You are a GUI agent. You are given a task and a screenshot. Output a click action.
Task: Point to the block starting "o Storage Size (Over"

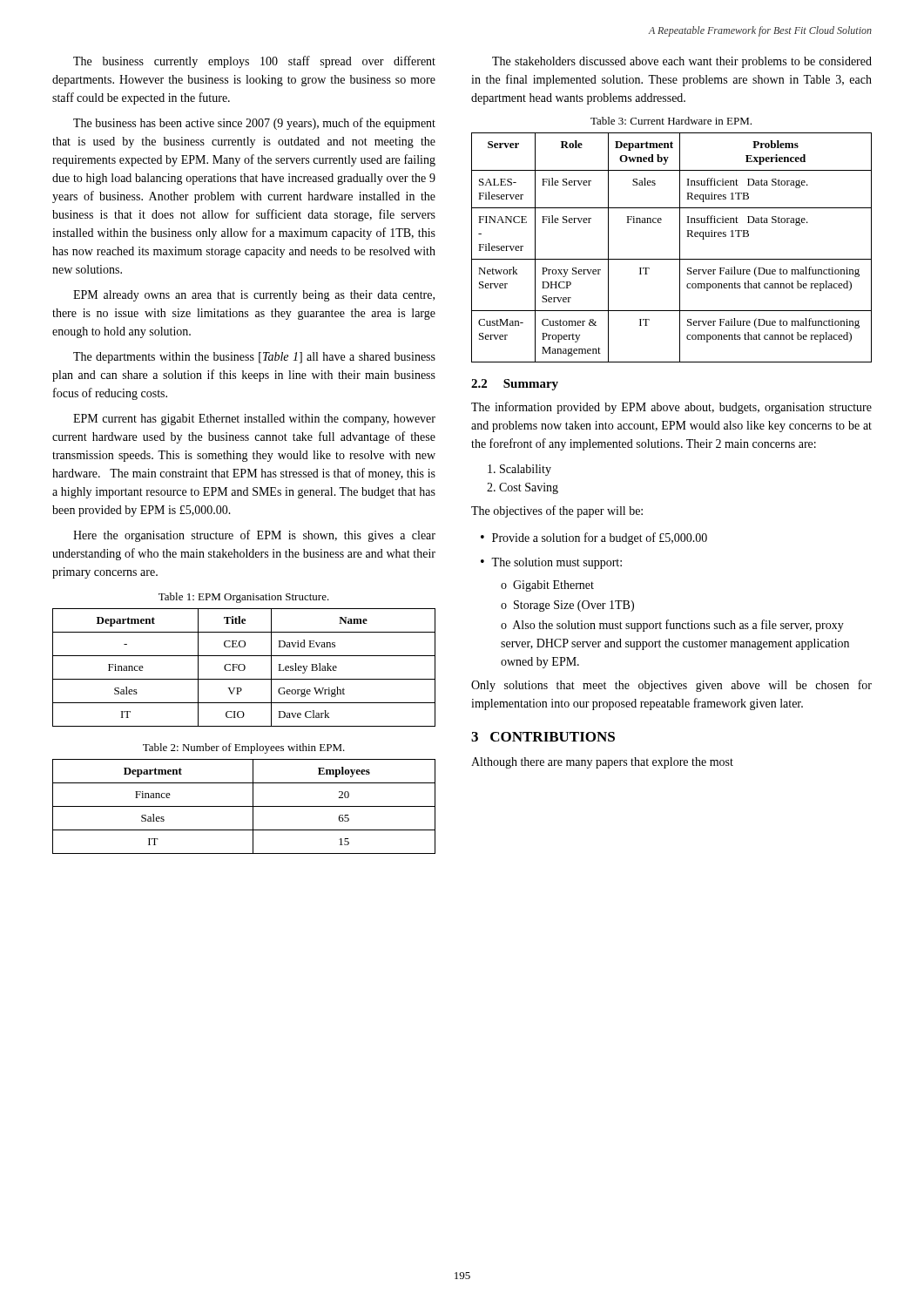click(x=568, y=605)
